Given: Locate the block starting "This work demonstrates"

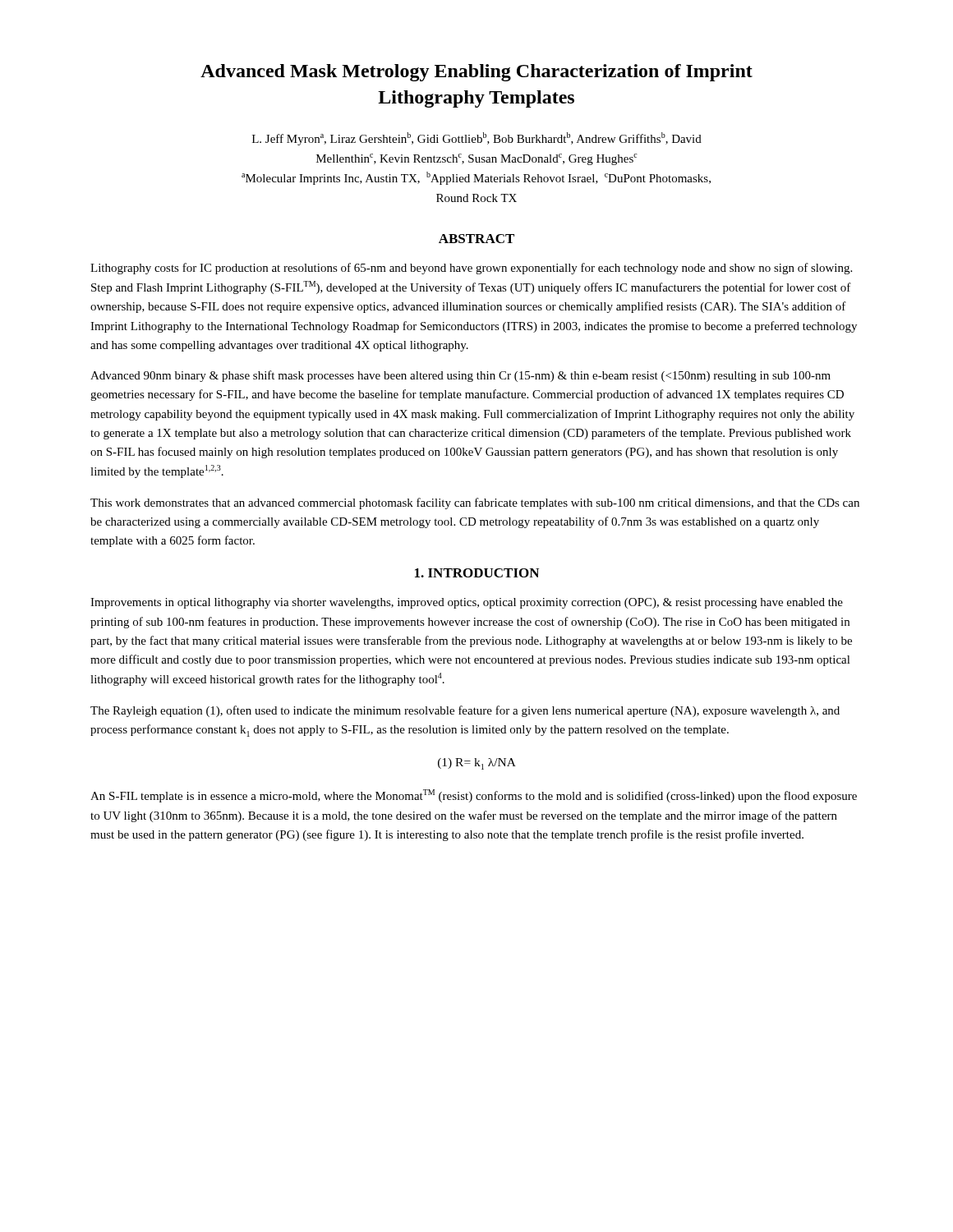Looking at the screenshot, I should click(x=475, y=521).
